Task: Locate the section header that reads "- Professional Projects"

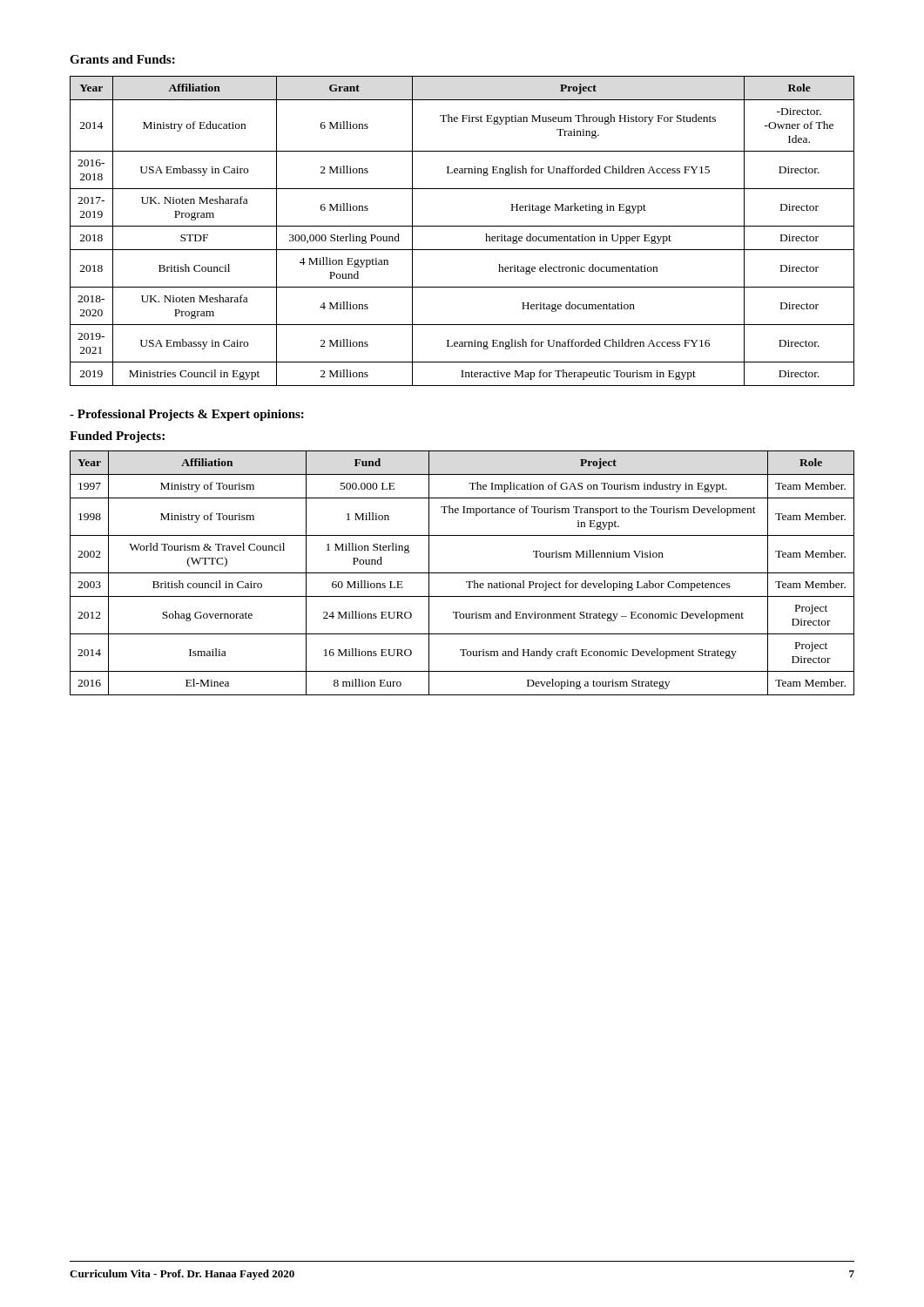Action: [x=187, y=414]
